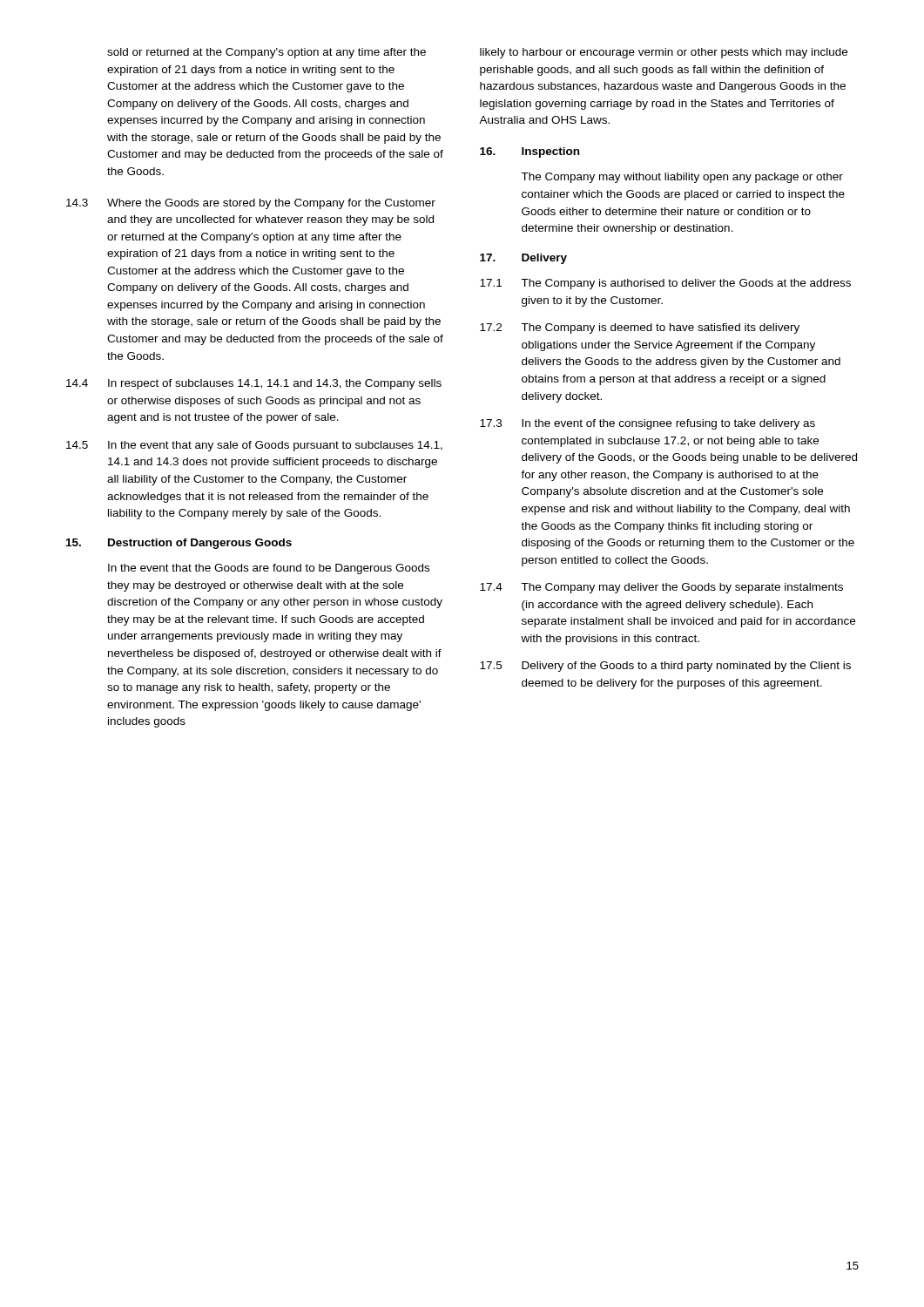Where is the passage that starts "likely to harbour or encourage vermin or other"?
The height and width of the screenshot is (1307, 924).
click(x=669, y=86)
